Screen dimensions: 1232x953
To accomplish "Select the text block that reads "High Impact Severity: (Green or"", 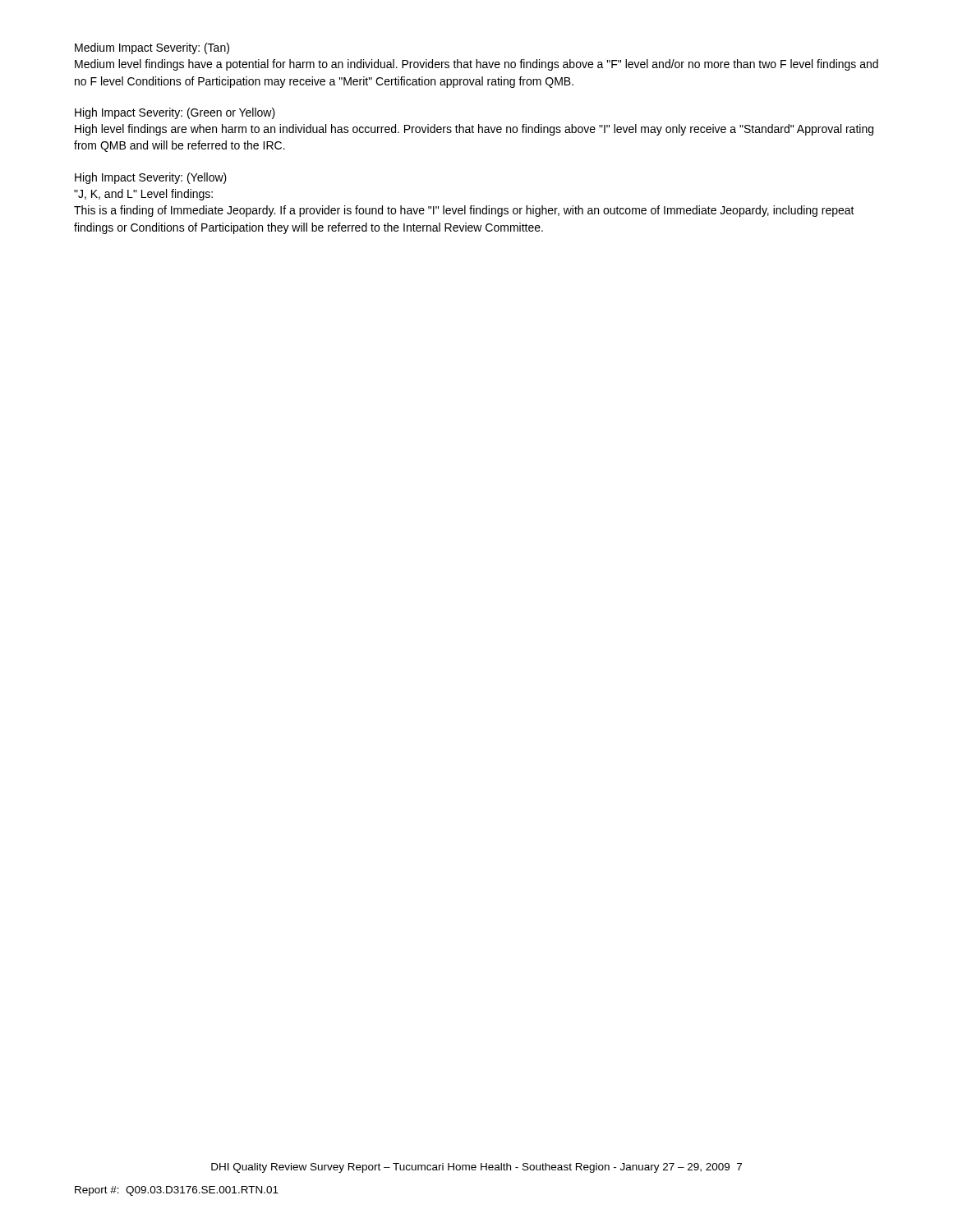I will 474,129.
